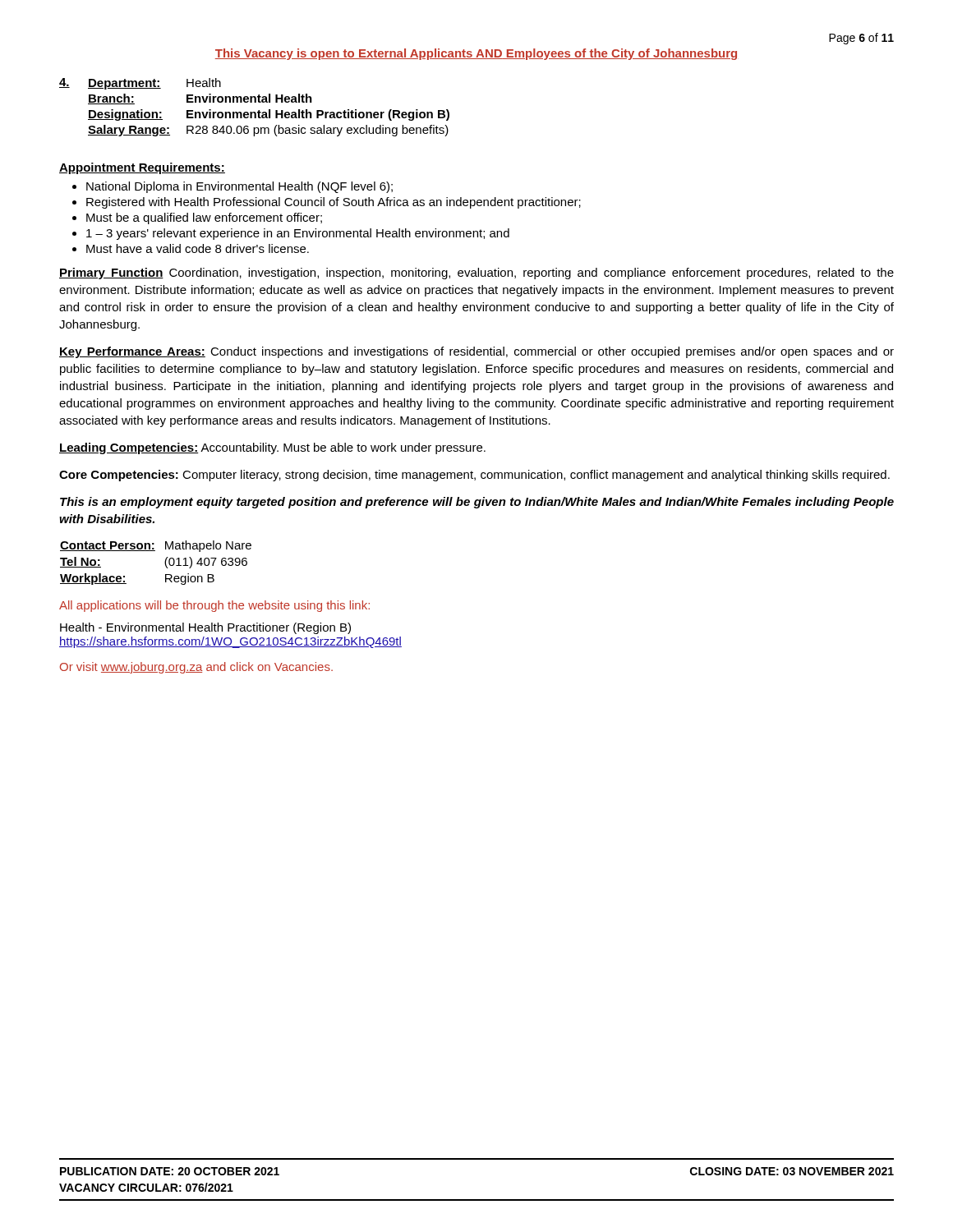Find the list item that reads "1 – 3 years'"
The height and width of the screenshot is (1232, 953).
point(476,233)
